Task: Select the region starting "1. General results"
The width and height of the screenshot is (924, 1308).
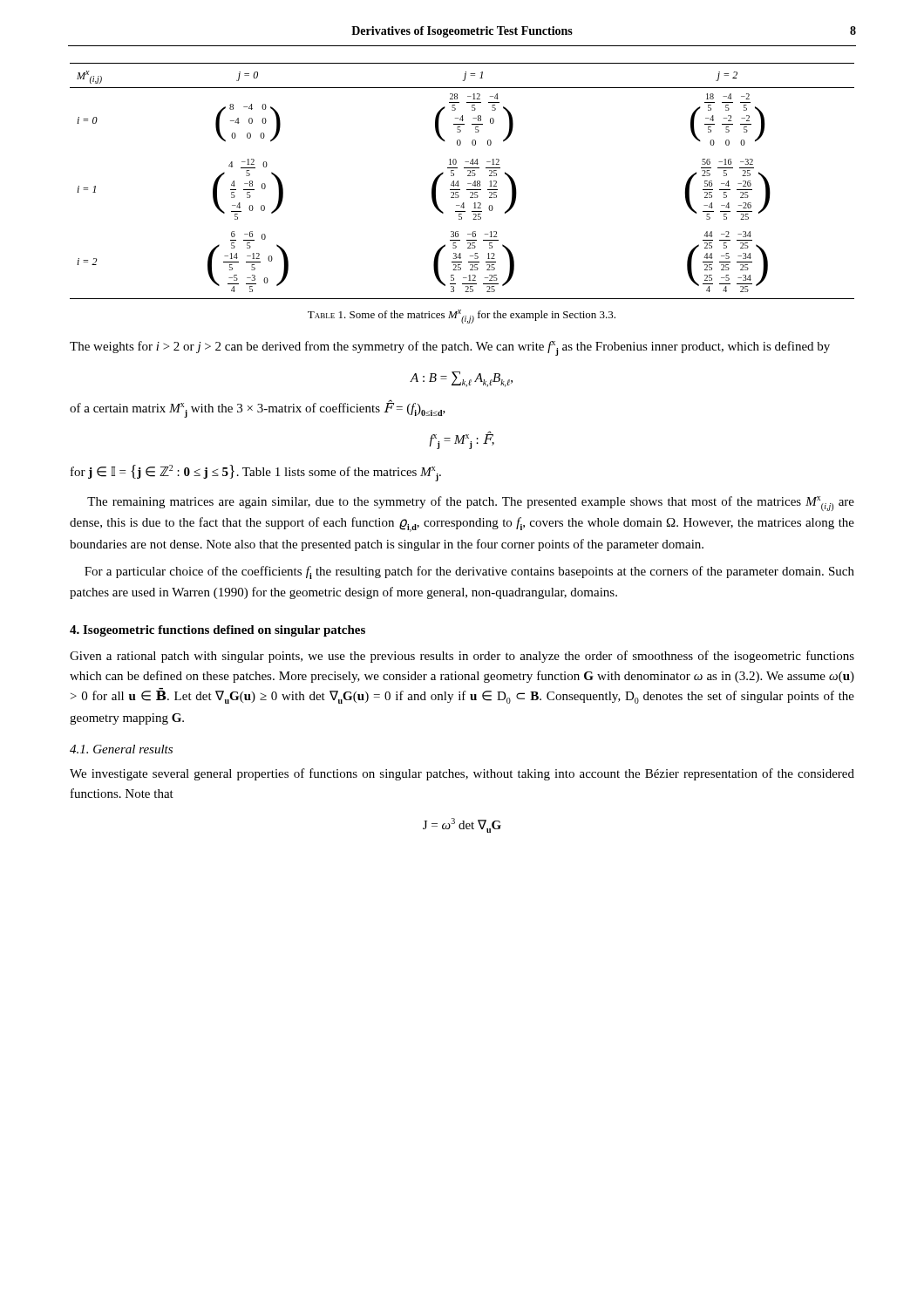Action: (121, 749)
